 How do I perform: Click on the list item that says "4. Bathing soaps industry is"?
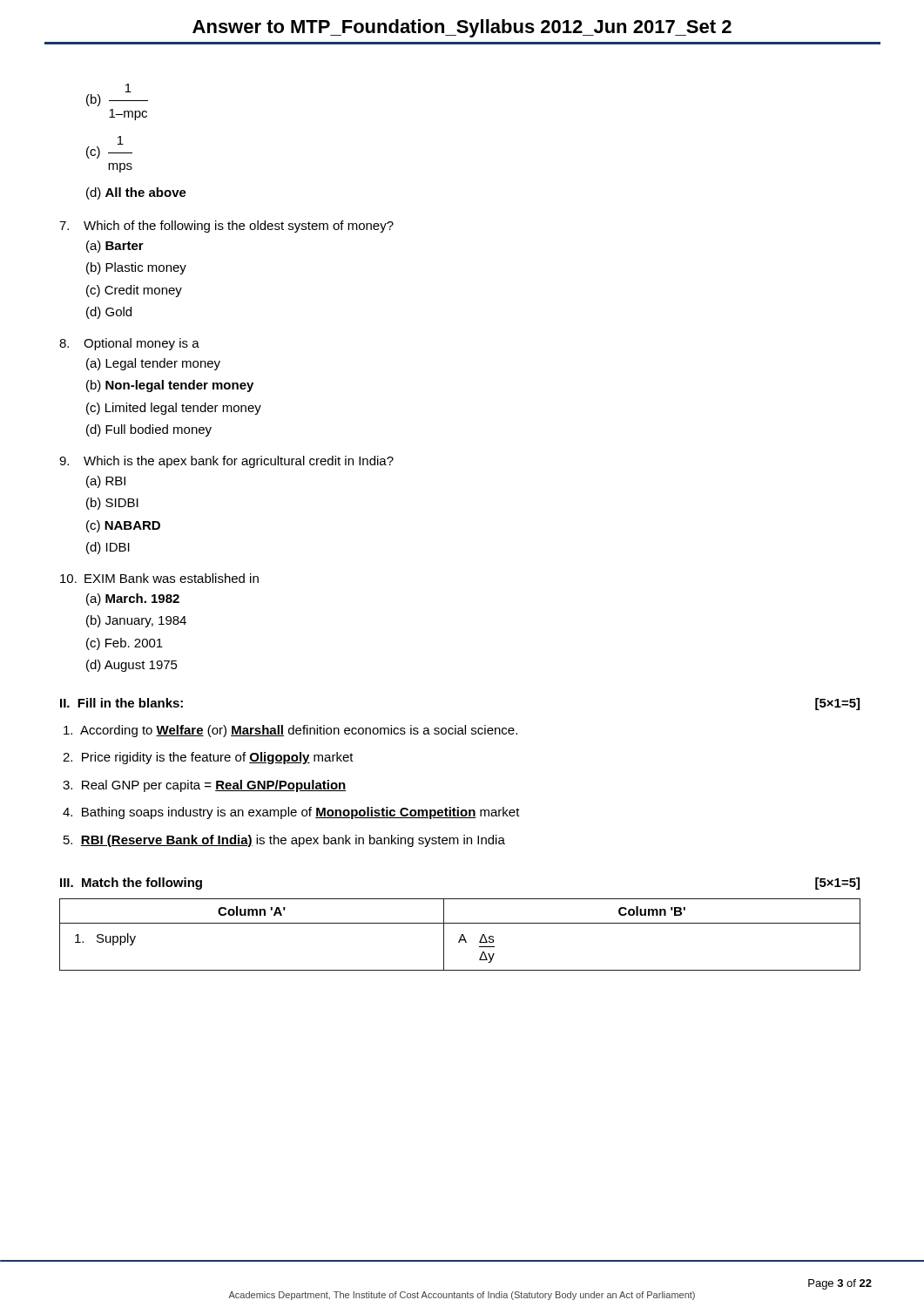(x=291, y=812)
